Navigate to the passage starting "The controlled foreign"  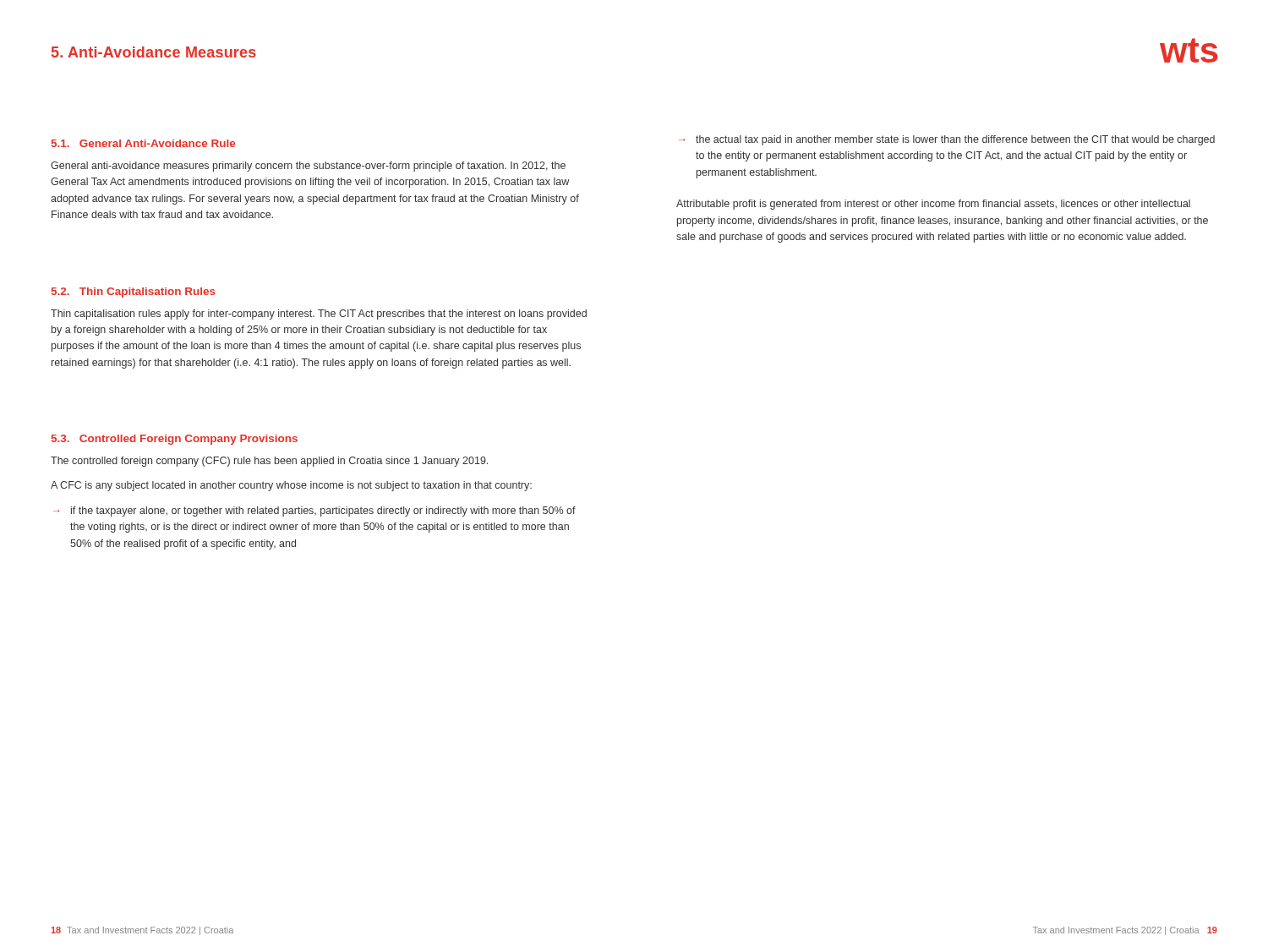pyautogui.click(x=270, y=461)
